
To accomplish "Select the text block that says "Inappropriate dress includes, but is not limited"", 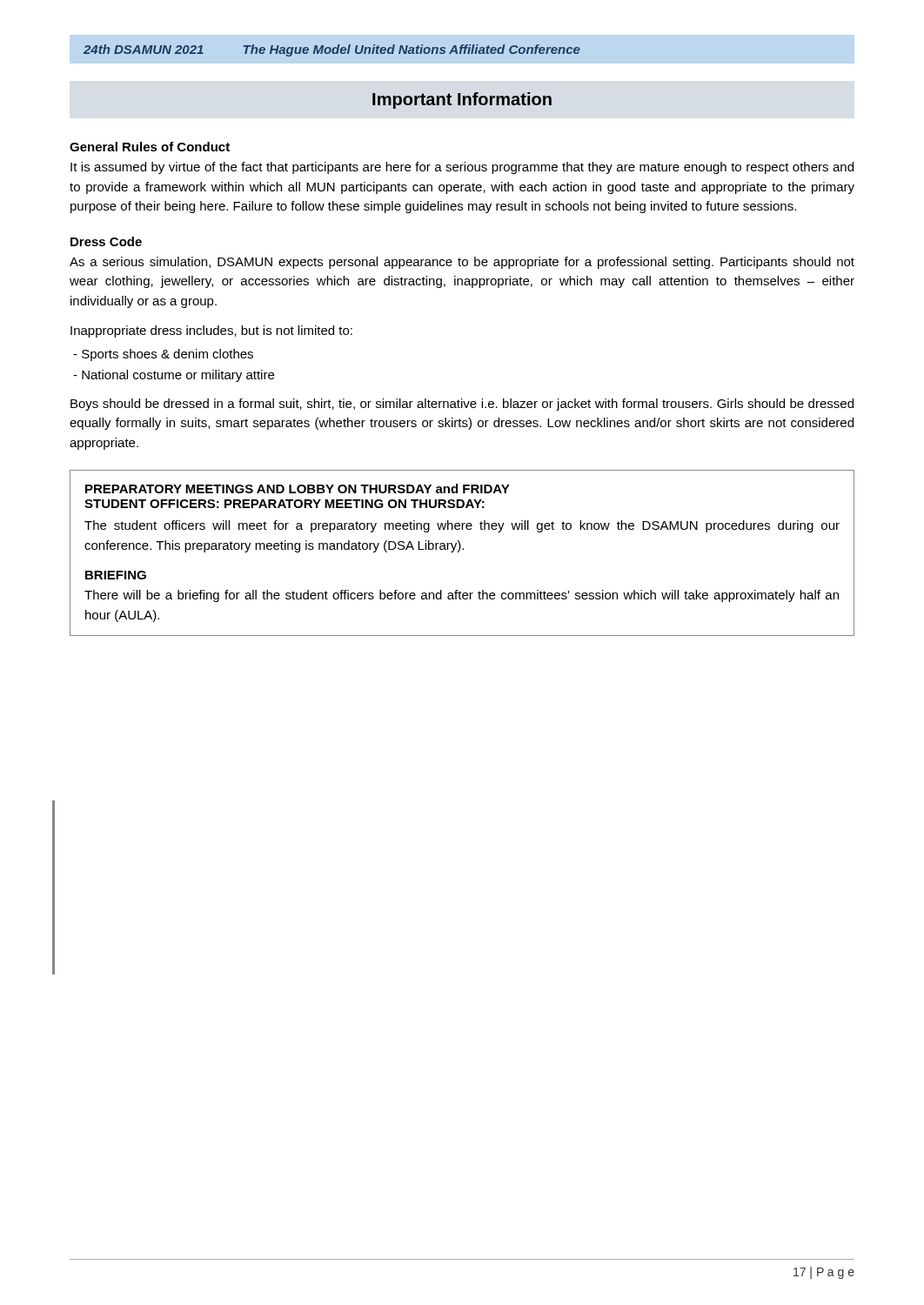I will click(x=211, y=330).
